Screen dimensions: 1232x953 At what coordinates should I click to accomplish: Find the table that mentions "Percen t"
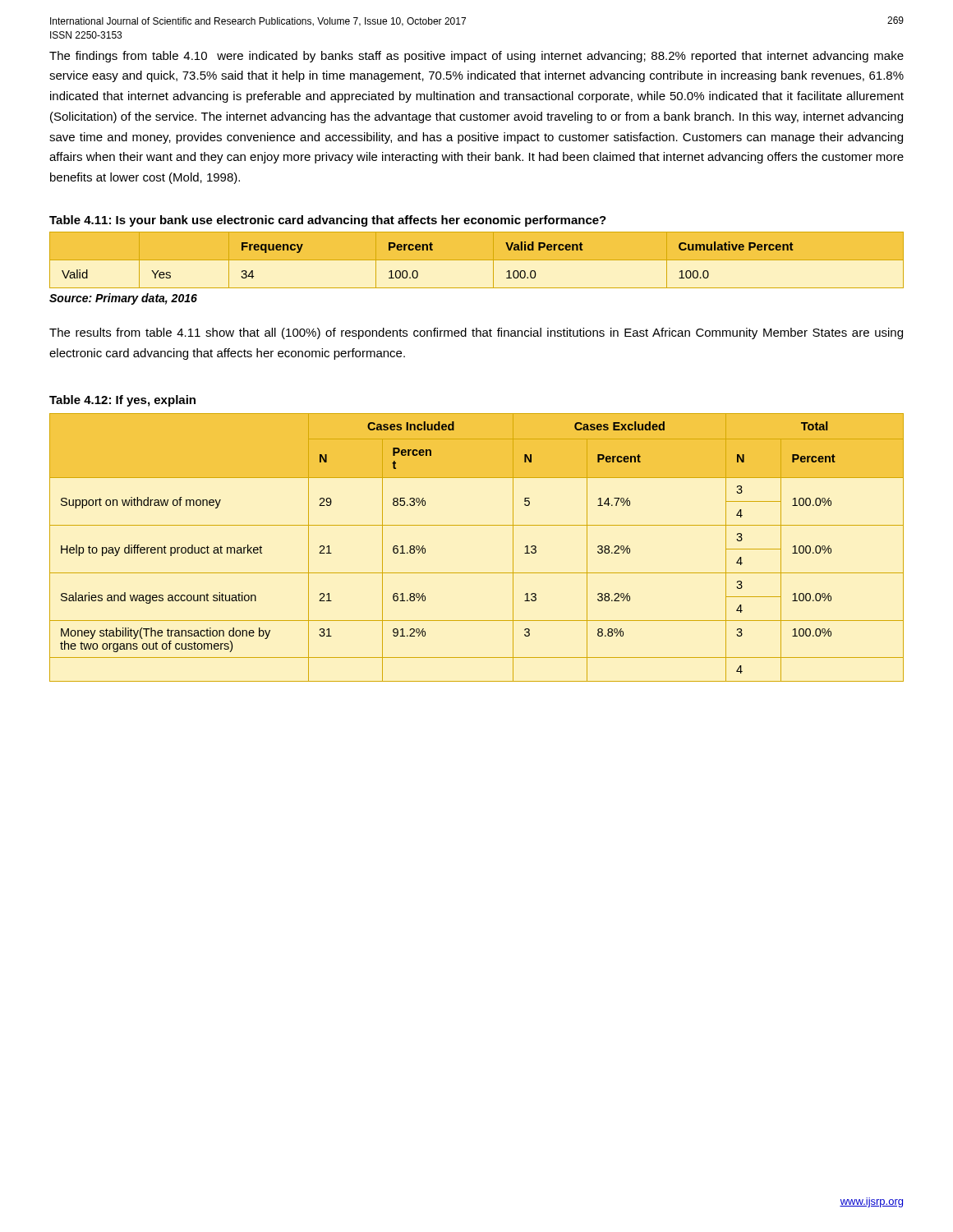pyautogui.click(x=476, y=548)
